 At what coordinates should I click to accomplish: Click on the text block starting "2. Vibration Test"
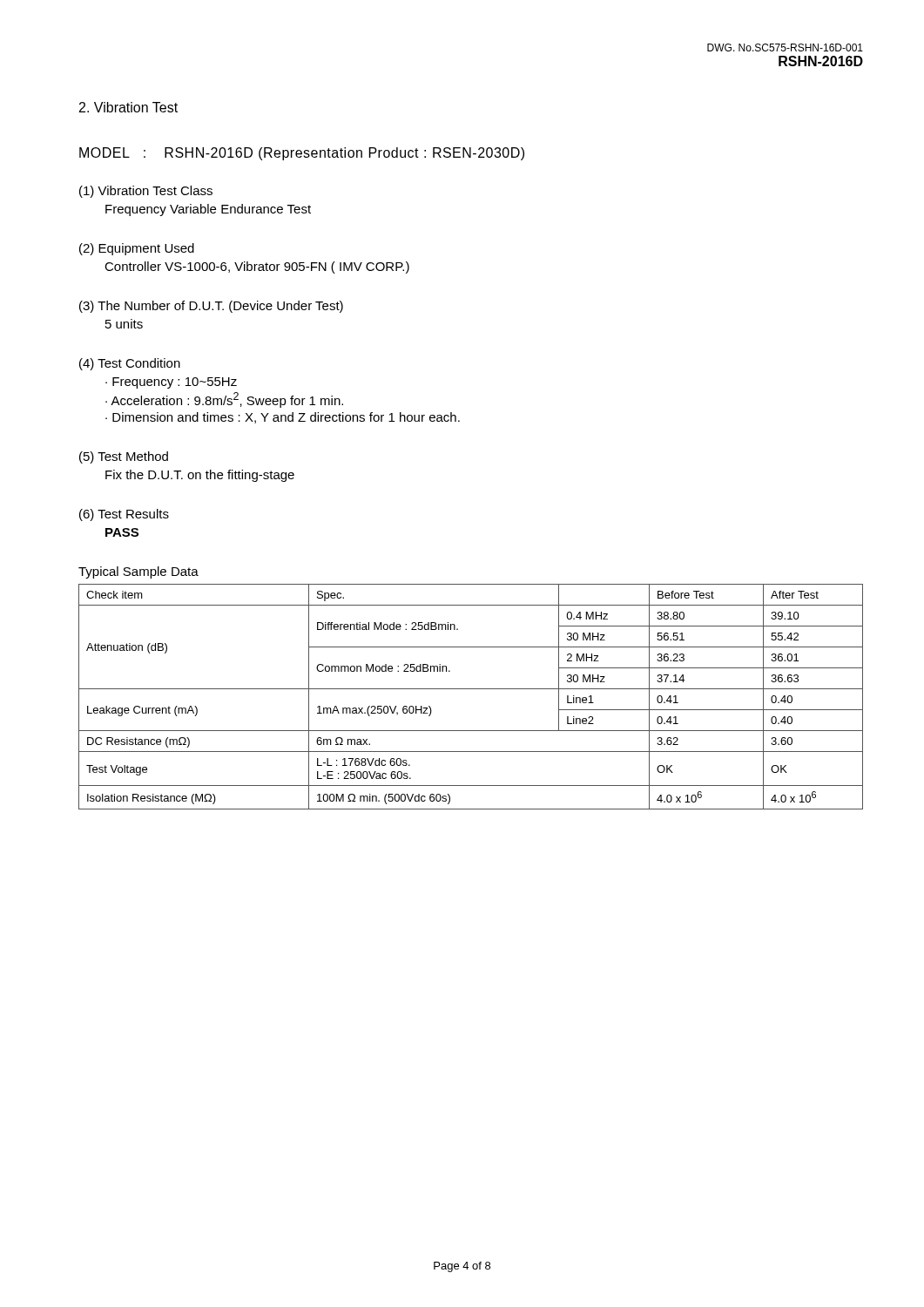coord(128,108)
